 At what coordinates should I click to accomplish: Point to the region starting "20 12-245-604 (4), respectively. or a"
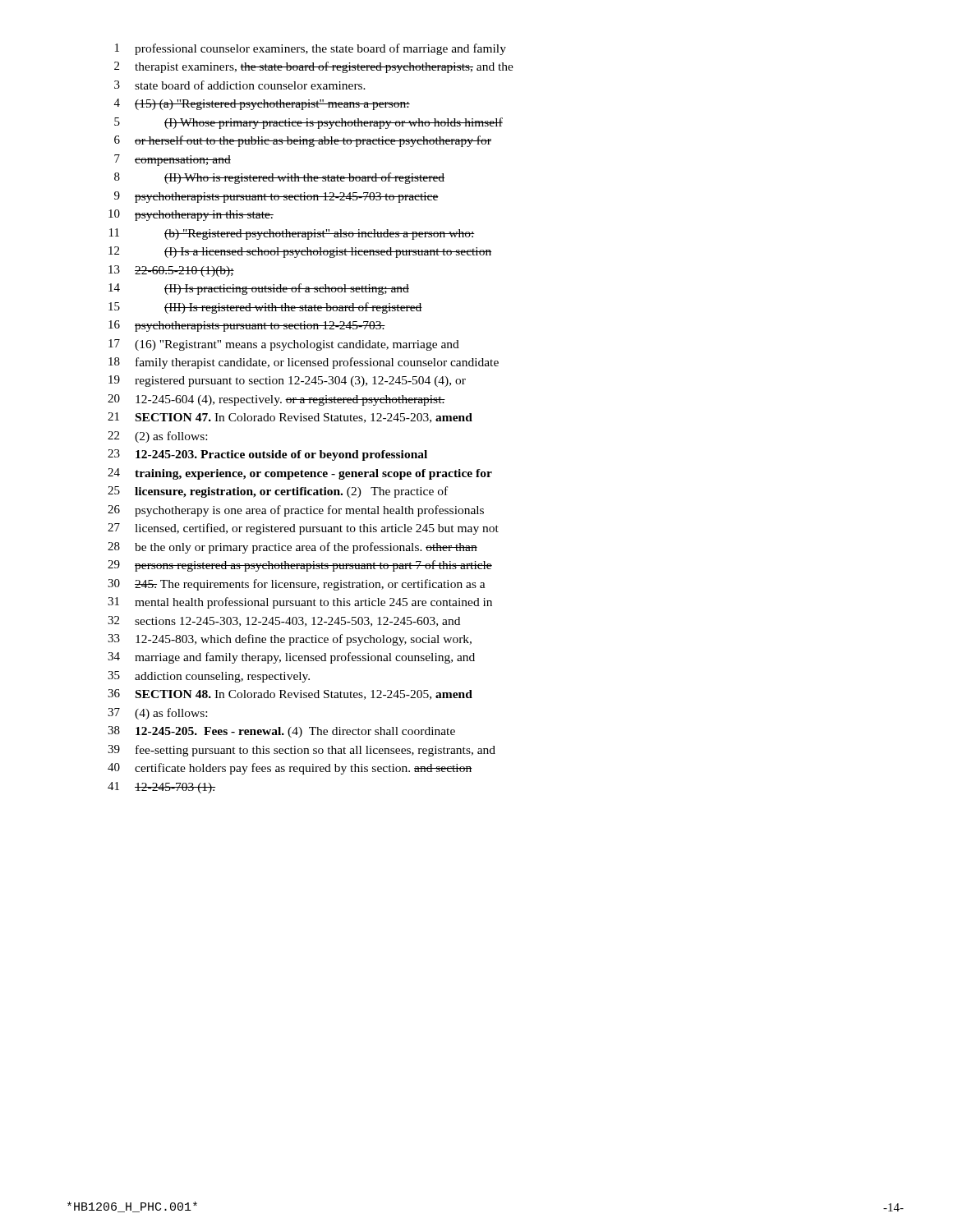276,400
